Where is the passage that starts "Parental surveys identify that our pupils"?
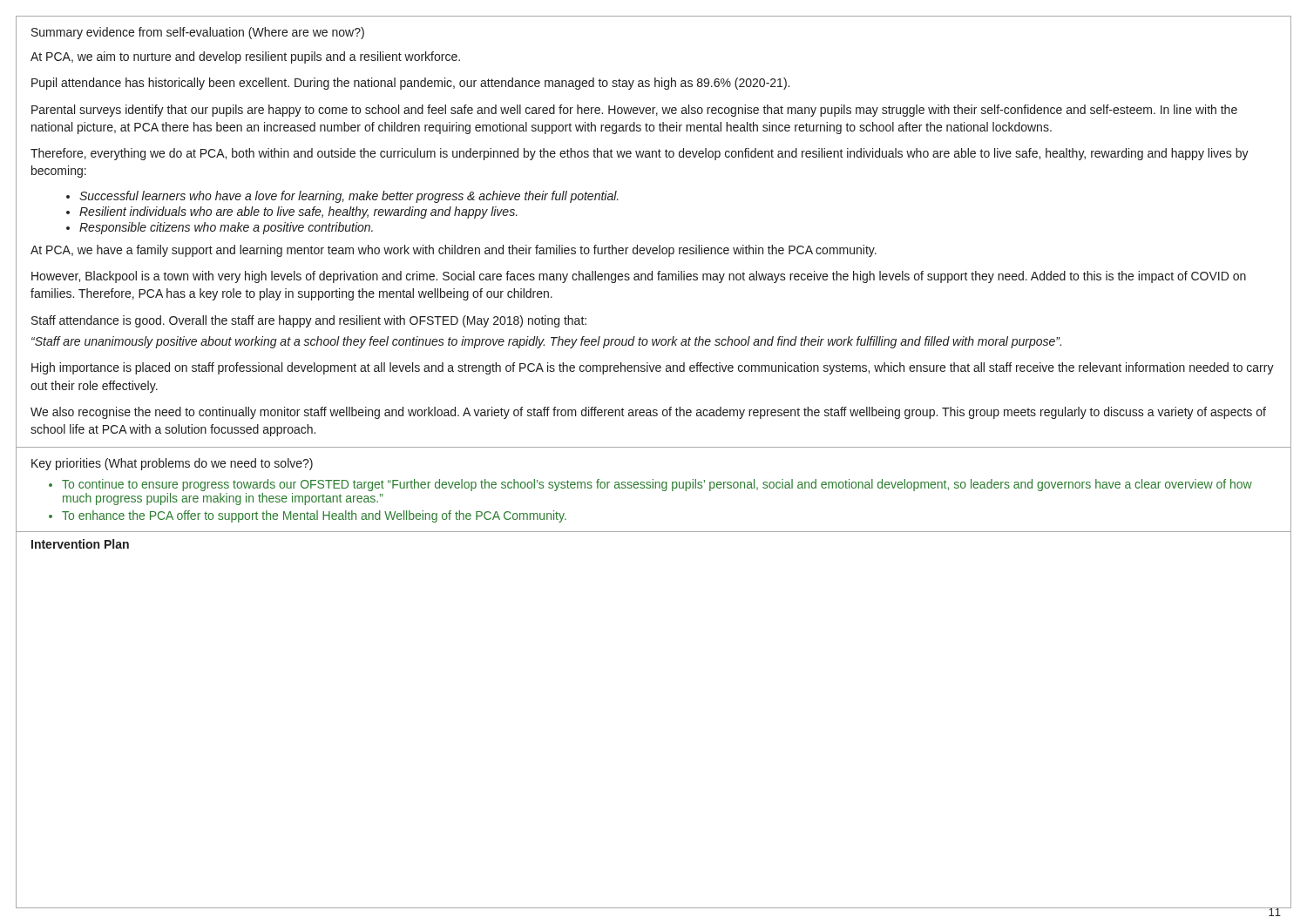The height and width of the screenshot is (924, 1307). click(654, 118)
